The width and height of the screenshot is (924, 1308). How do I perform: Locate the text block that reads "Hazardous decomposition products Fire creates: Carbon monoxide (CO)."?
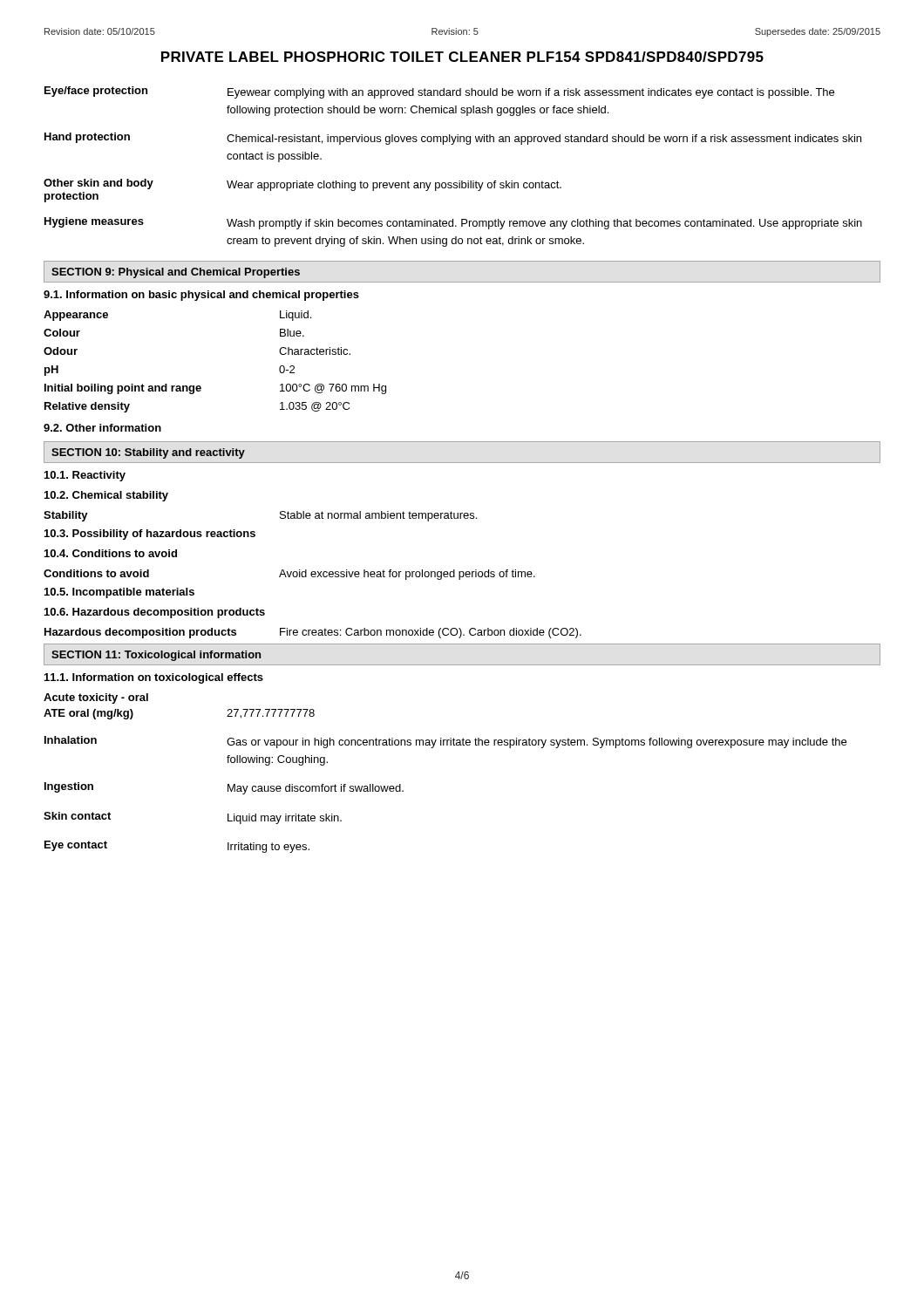coord(462,632)
